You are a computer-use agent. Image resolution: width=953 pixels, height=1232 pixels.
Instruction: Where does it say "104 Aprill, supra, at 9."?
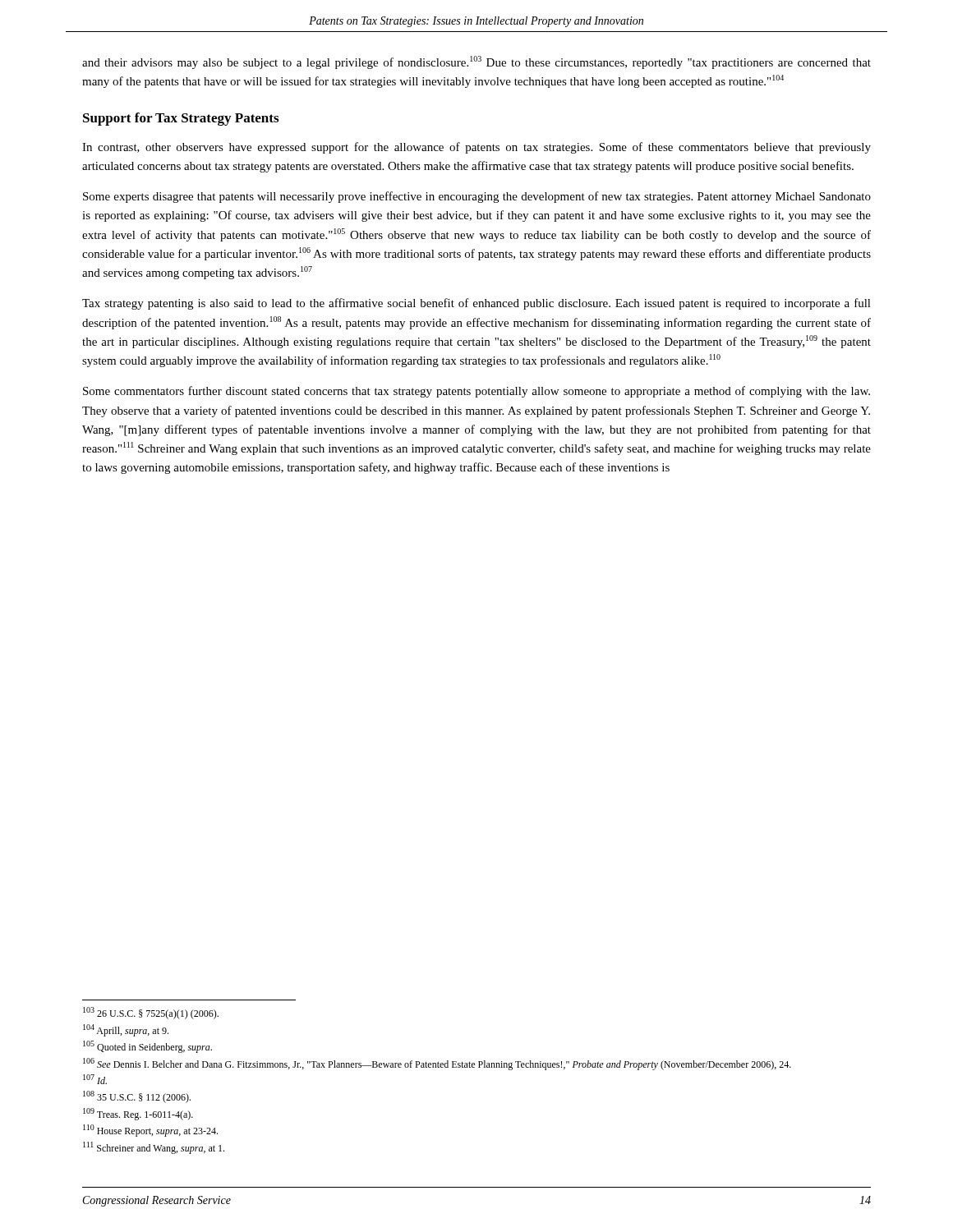click(126, 1030)
